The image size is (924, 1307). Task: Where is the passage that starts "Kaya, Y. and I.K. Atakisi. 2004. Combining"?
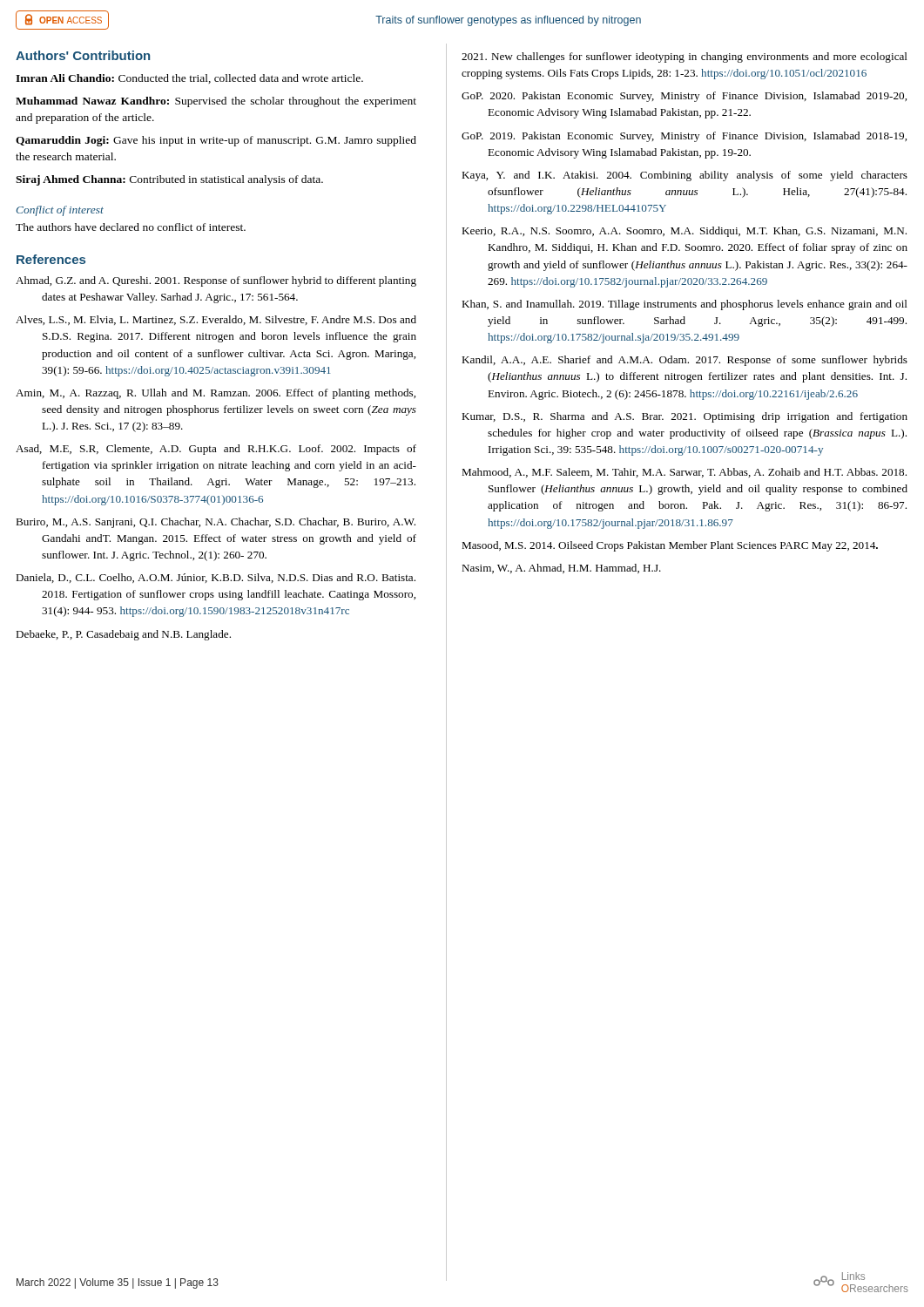tap(684, 191)
